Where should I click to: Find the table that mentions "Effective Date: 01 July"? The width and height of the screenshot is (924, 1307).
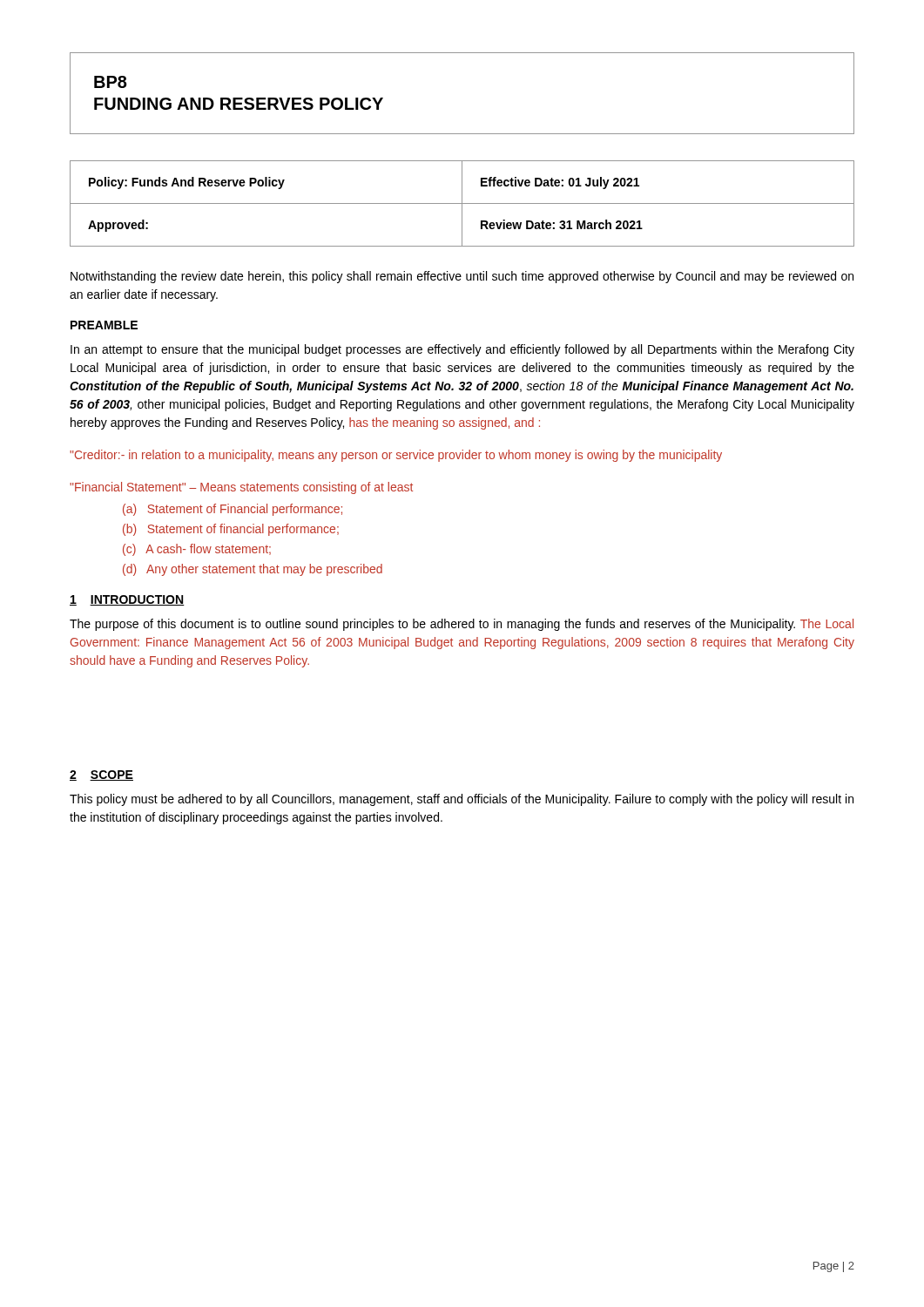pos(462,203)
